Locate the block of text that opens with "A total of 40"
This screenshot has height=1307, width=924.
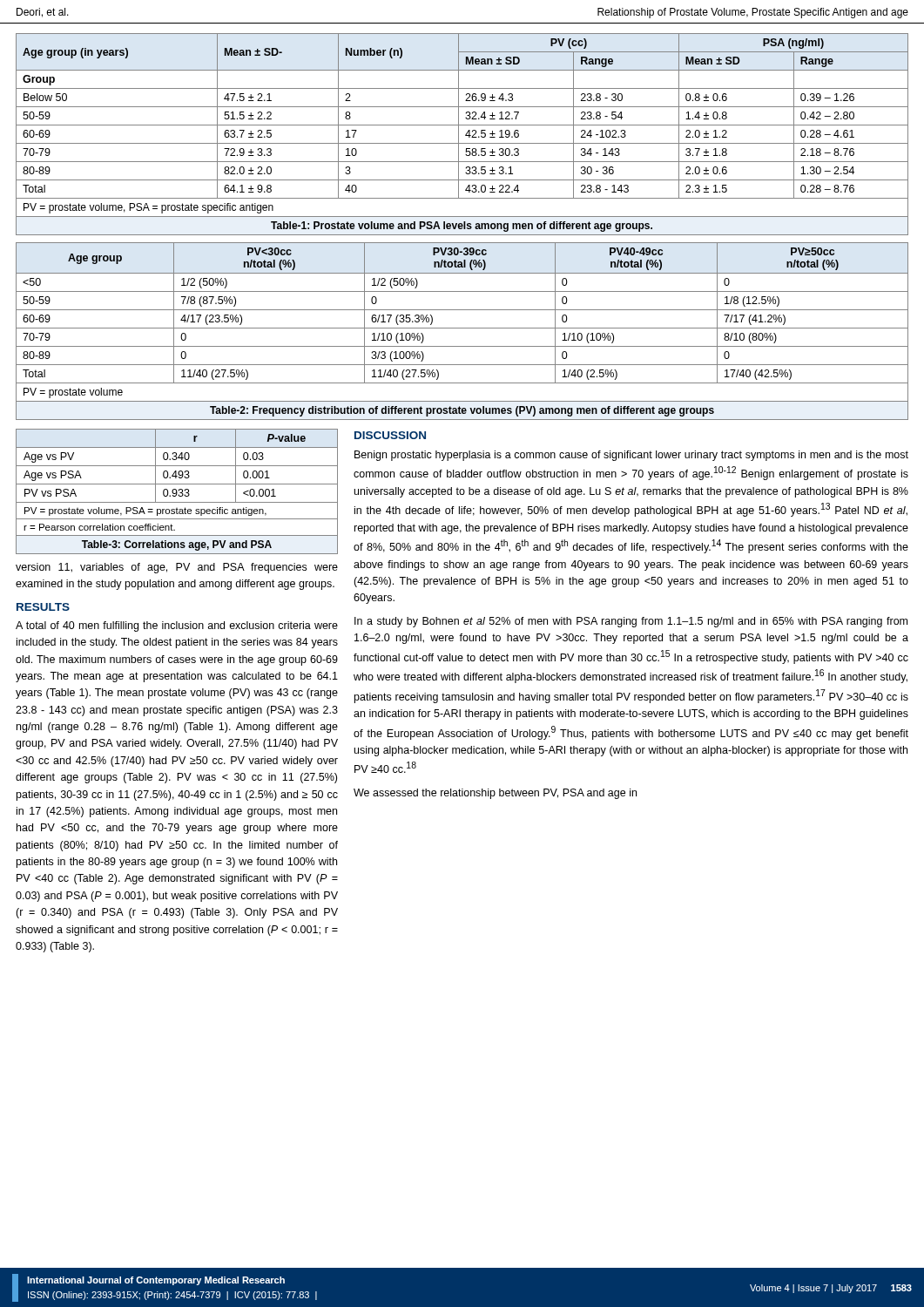[177, 786]
